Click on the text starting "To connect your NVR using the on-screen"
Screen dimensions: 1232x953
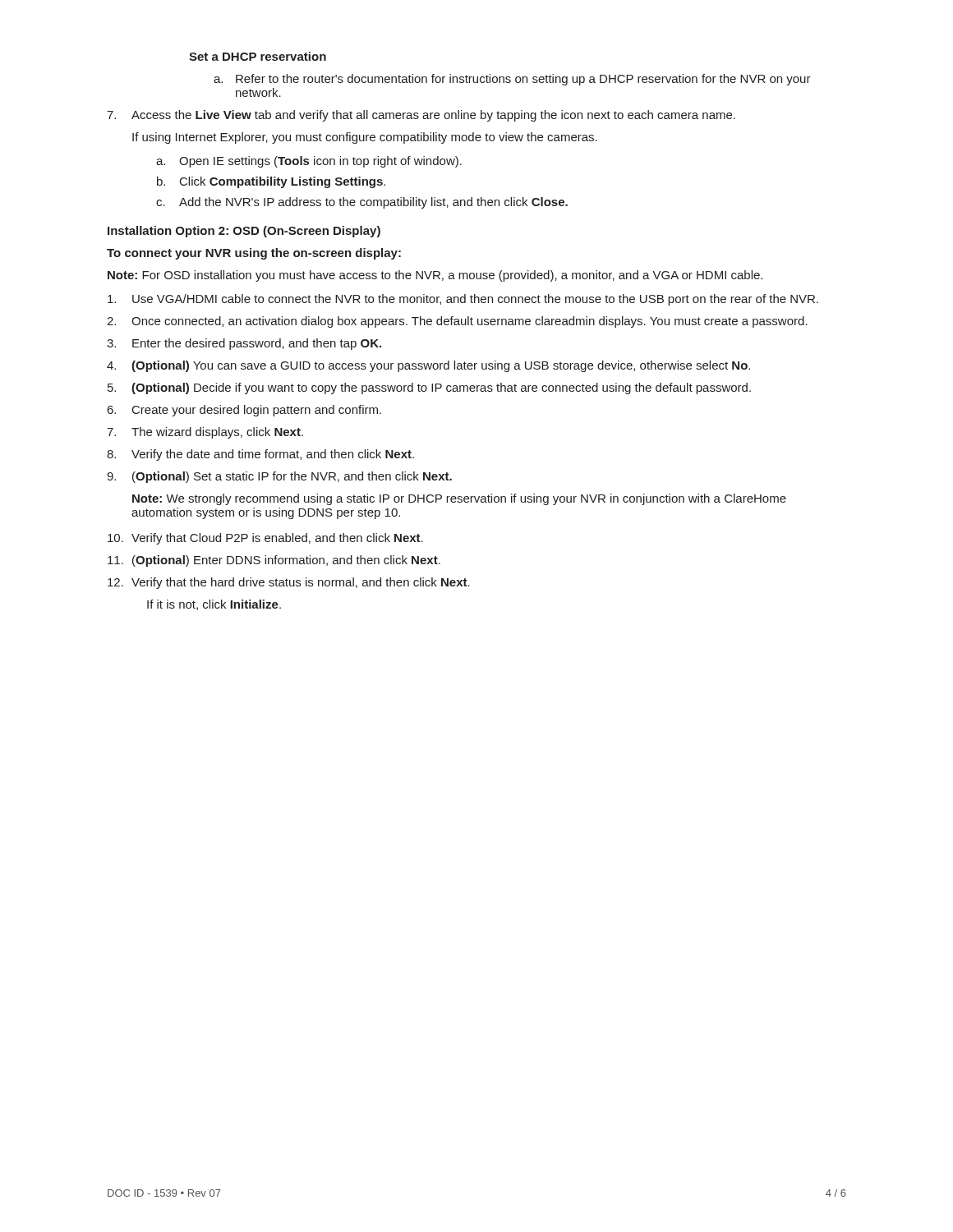[x=254, y=253]
